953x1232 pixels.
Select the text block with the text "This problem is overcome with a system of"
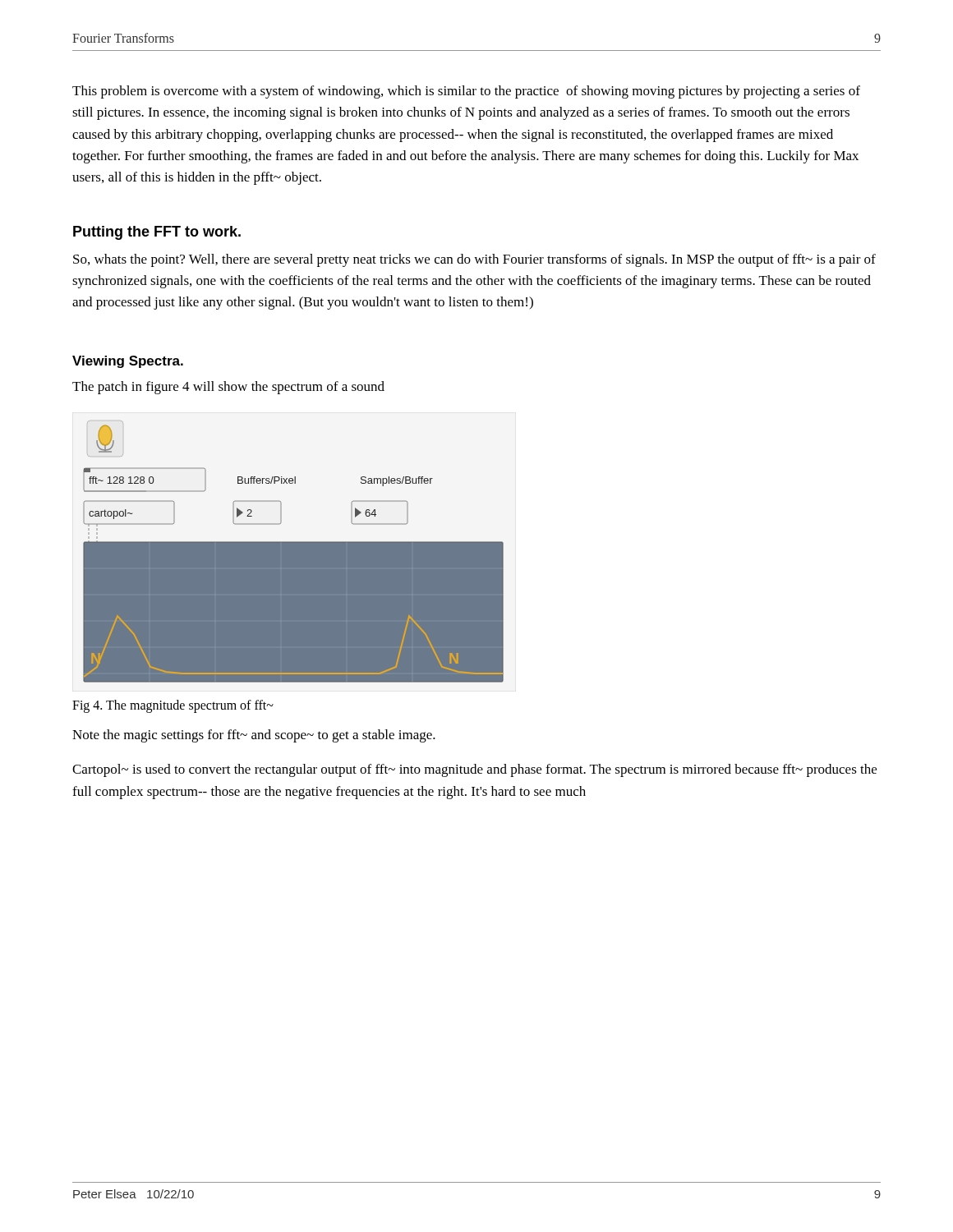pos(466,134)
